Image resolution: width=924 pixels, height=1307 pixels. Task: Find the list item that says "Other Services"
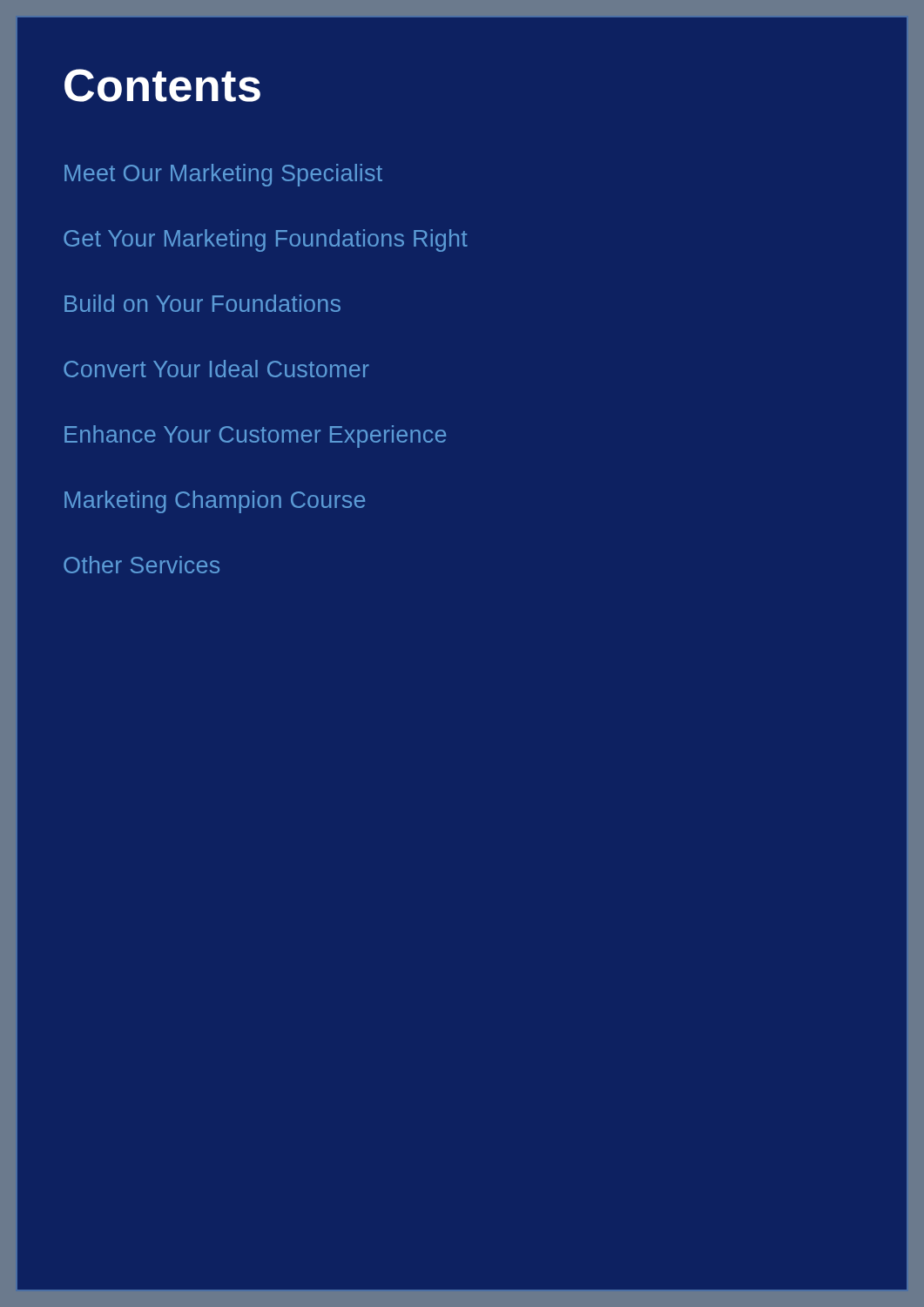click(x=142, y=566)
